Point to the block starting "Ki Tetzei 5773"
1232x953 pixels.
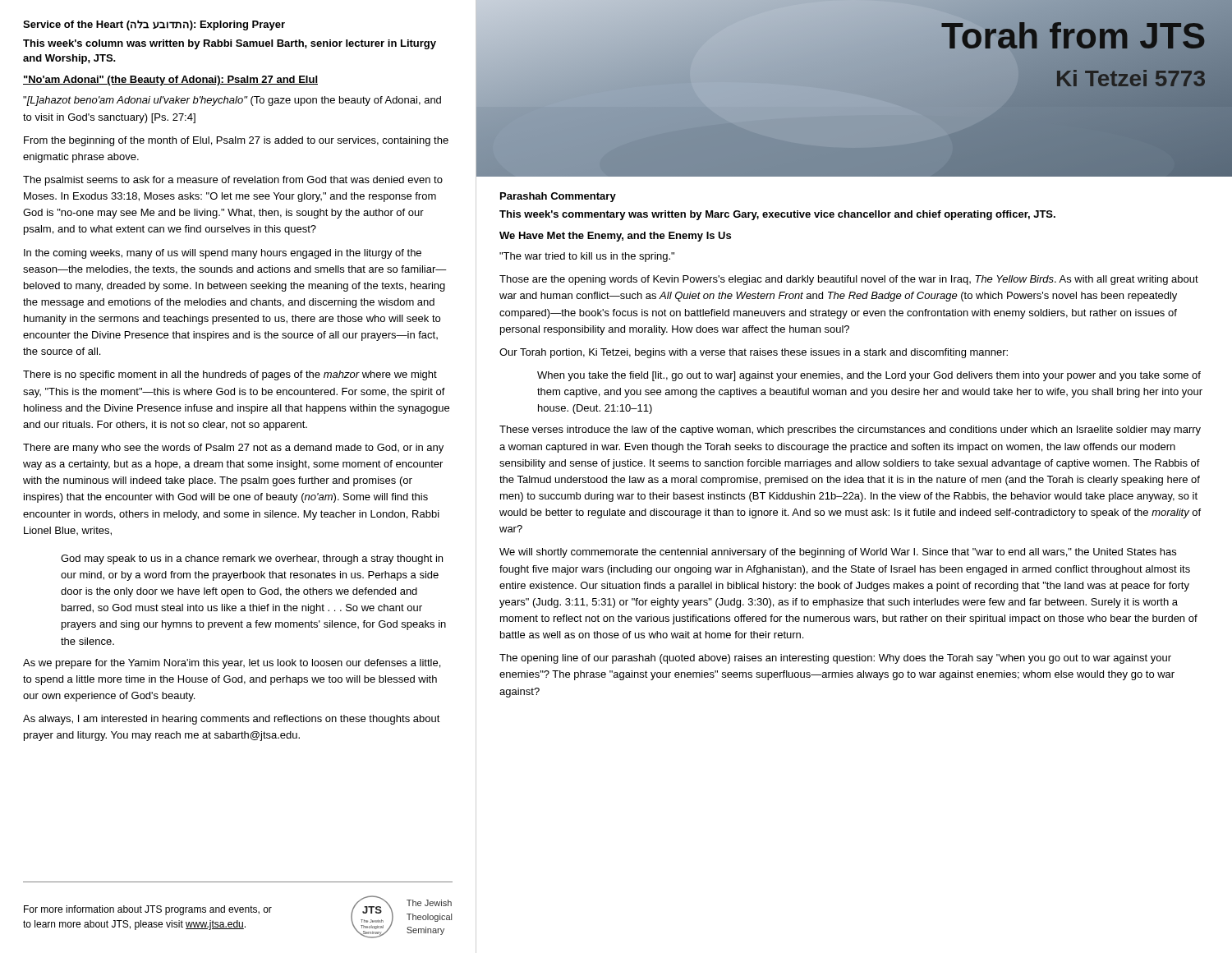[x=1131, y=79]
